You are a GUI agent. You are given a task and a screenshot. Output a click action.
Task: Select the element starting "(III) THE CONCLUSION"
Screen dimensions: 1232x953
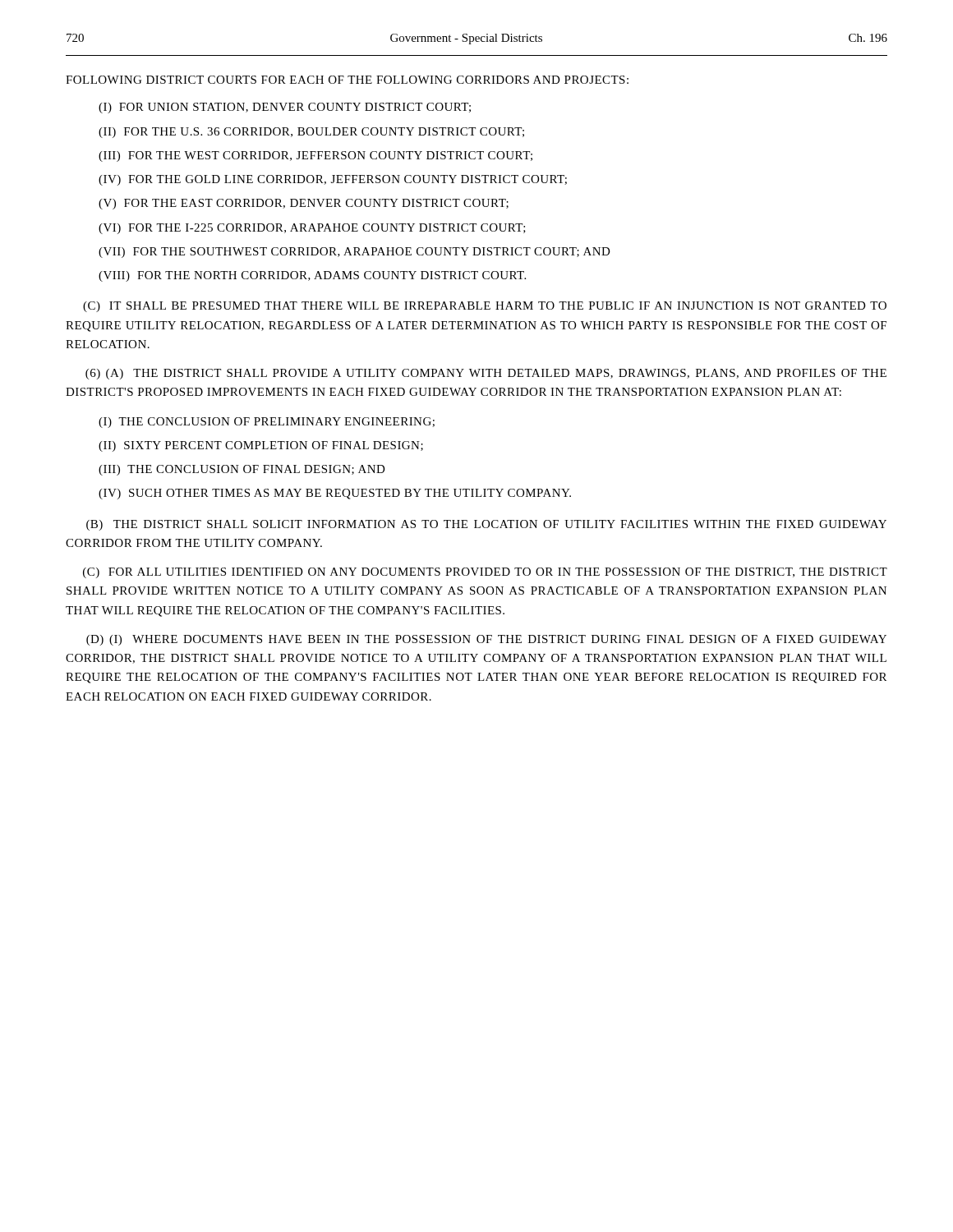point(242,469)
